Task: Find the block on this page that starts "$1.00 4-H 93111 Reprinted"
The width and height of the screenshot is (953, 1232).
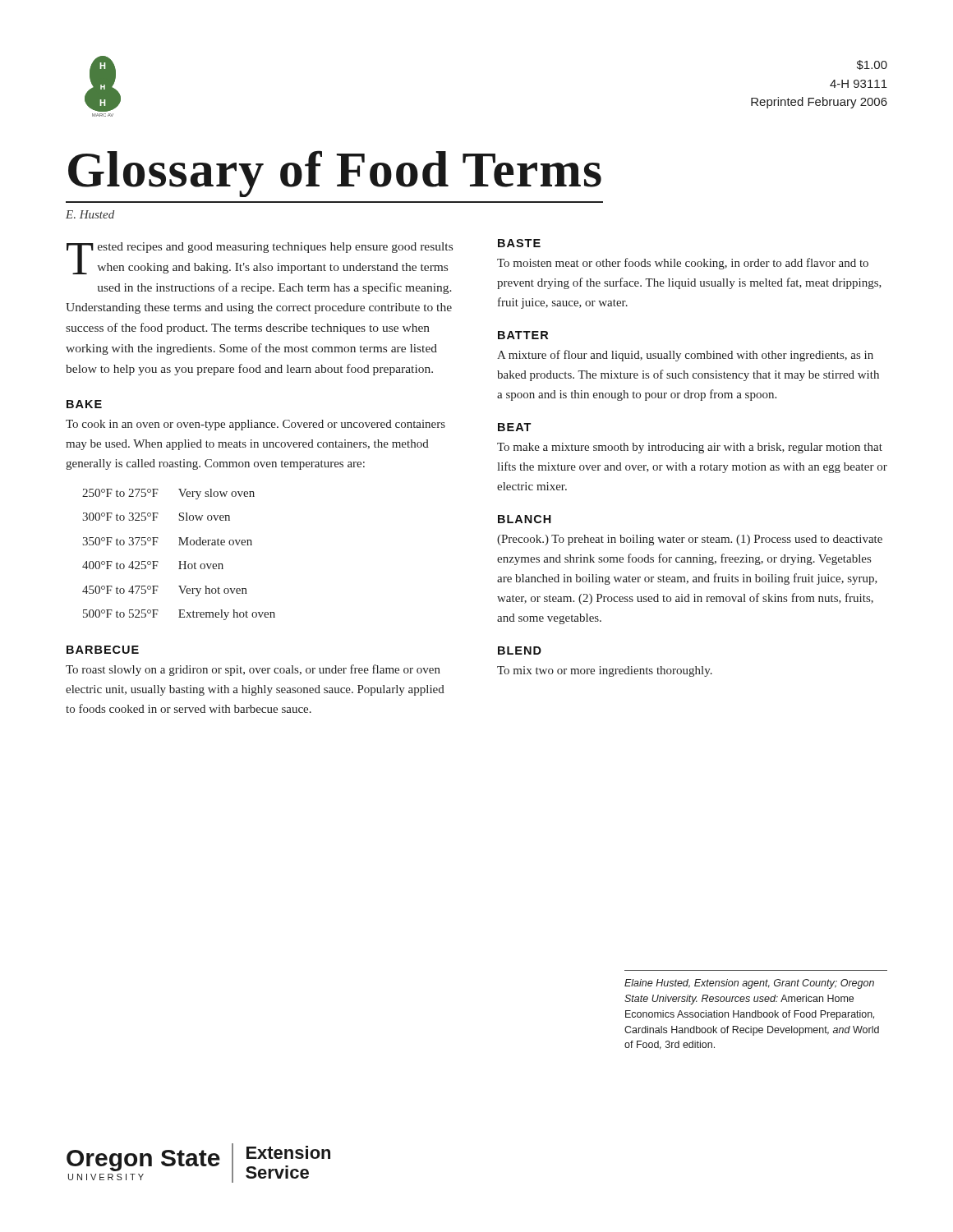Action: tap(819, 83)
